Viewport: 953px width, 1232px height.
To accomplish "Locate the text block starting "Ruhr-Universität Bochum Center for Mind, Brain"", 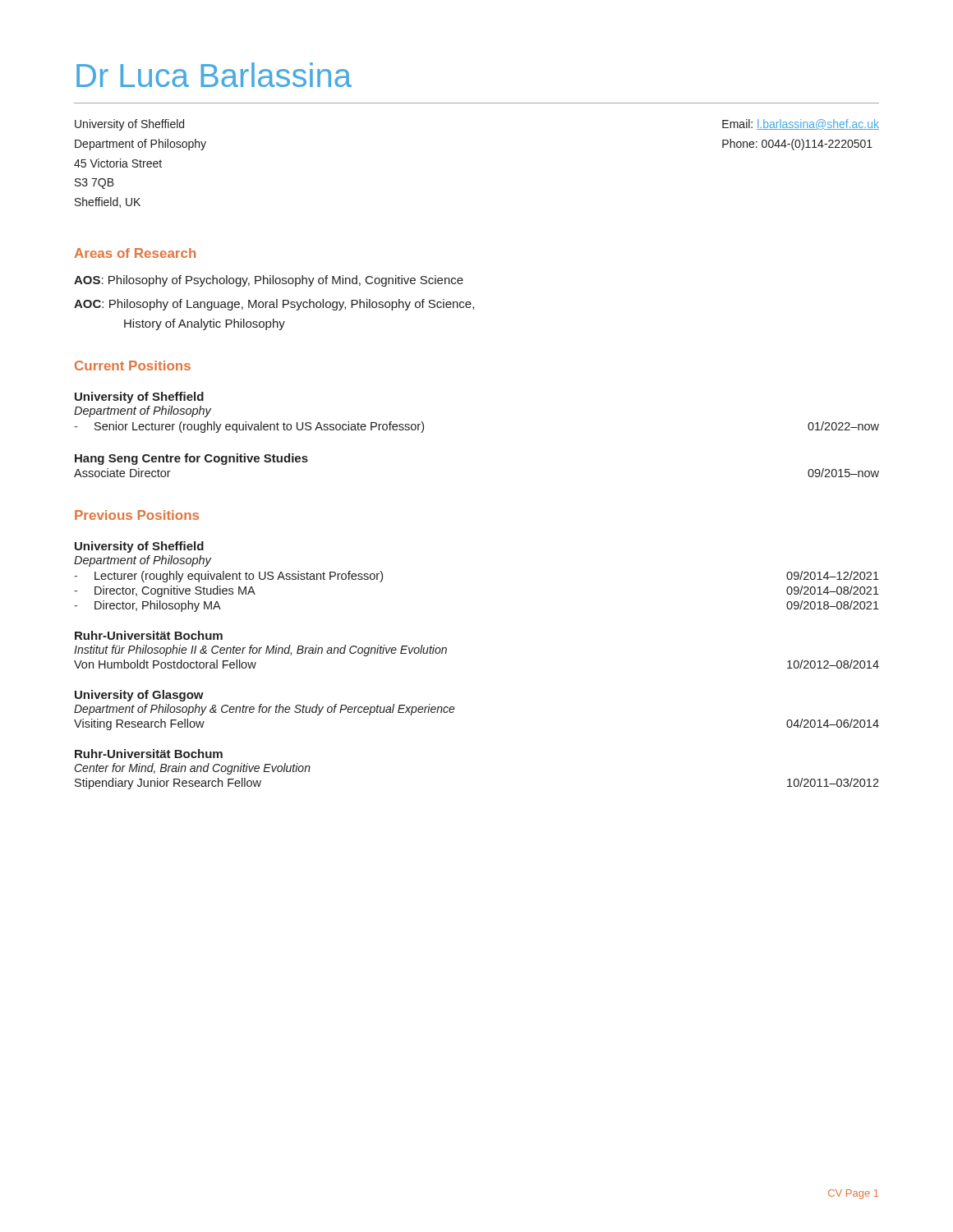I will coord(149,754).
